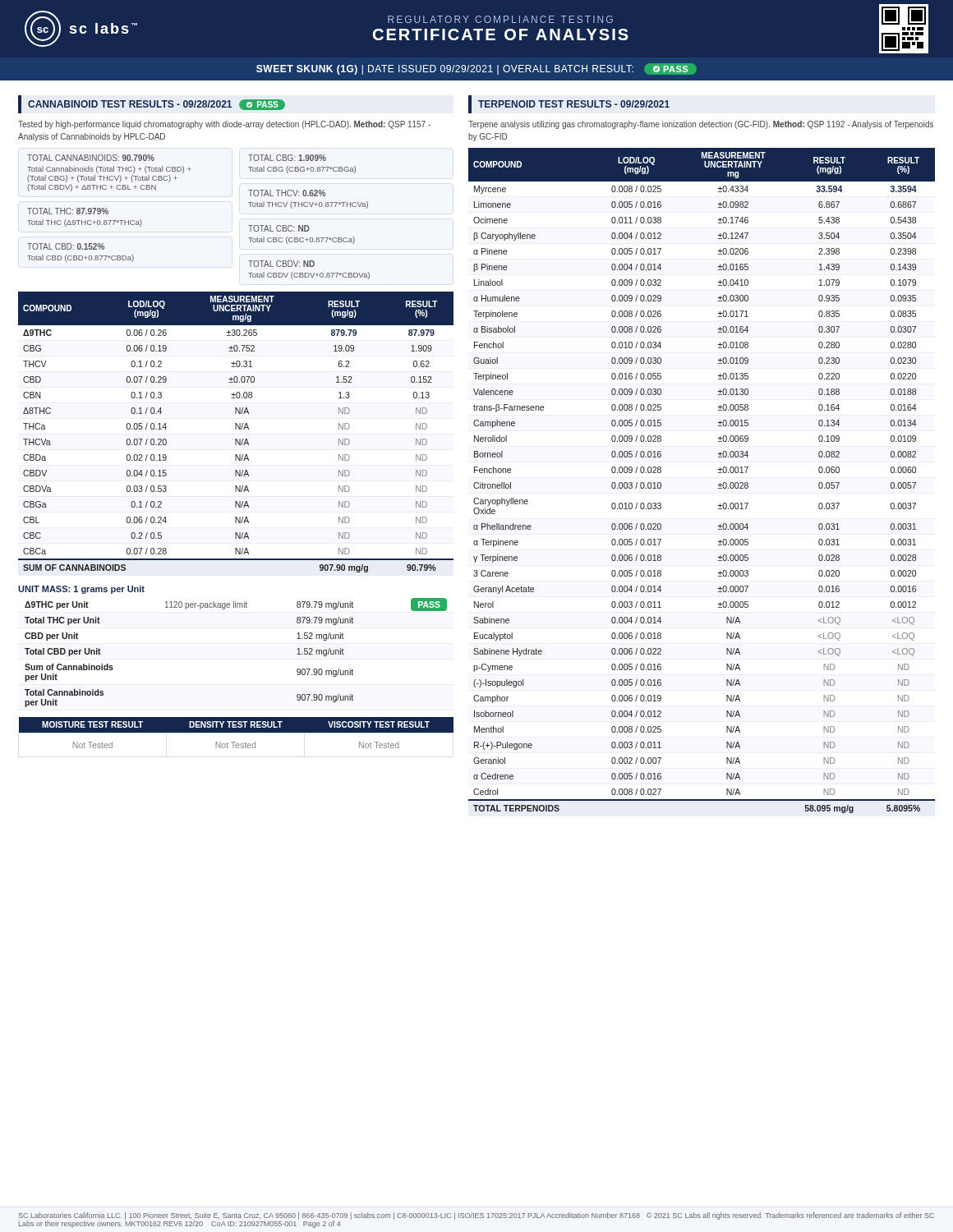Point to the element starting "Terpene analysis utilizing gas"
The width and height of the screenshot is (953, 1232).
tap(701, 131)
